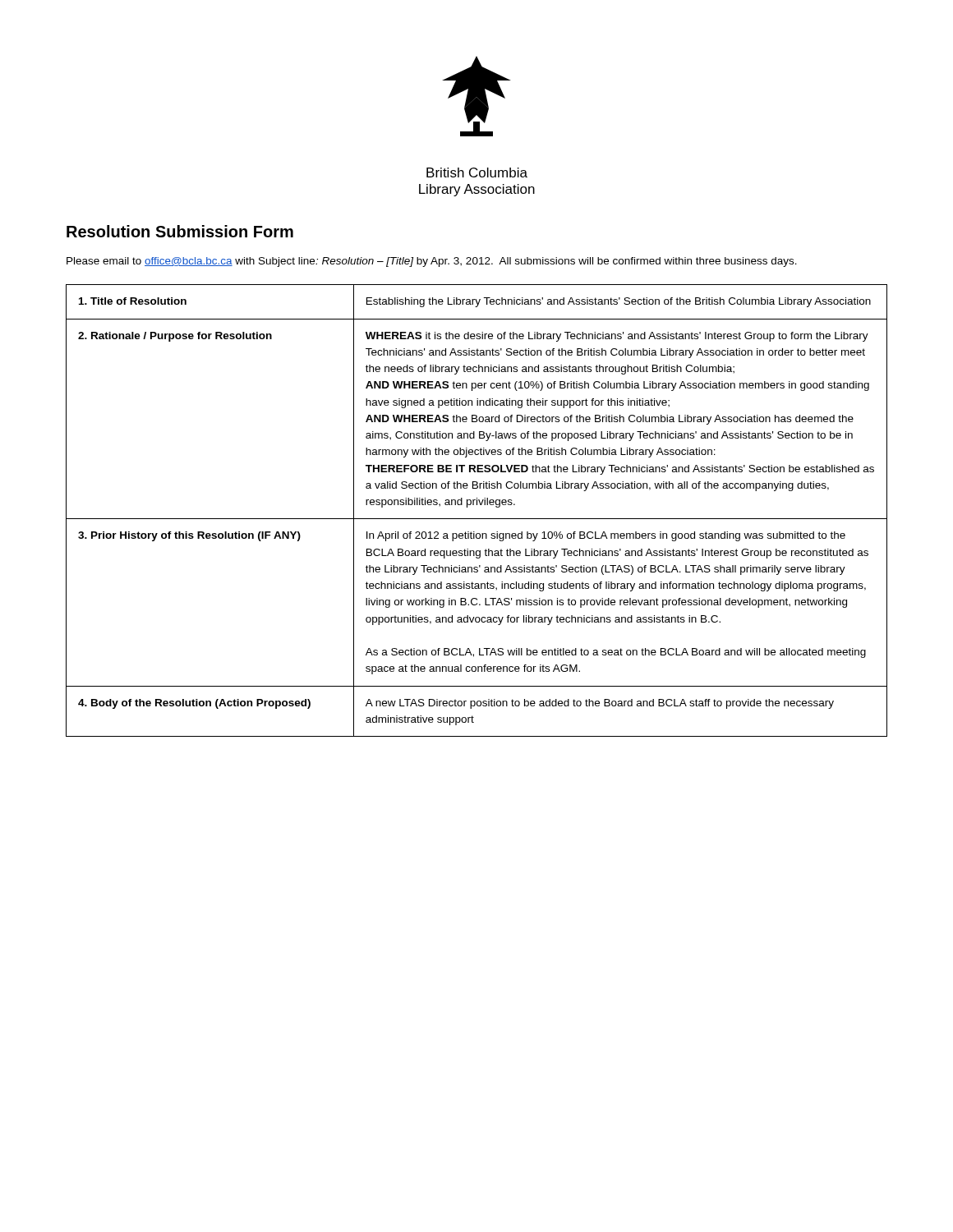Screen dimensions: 1232x953
Task: Click on the text block that reads "Please email to office@bcla.bc.ca with"
Action: 432,261
